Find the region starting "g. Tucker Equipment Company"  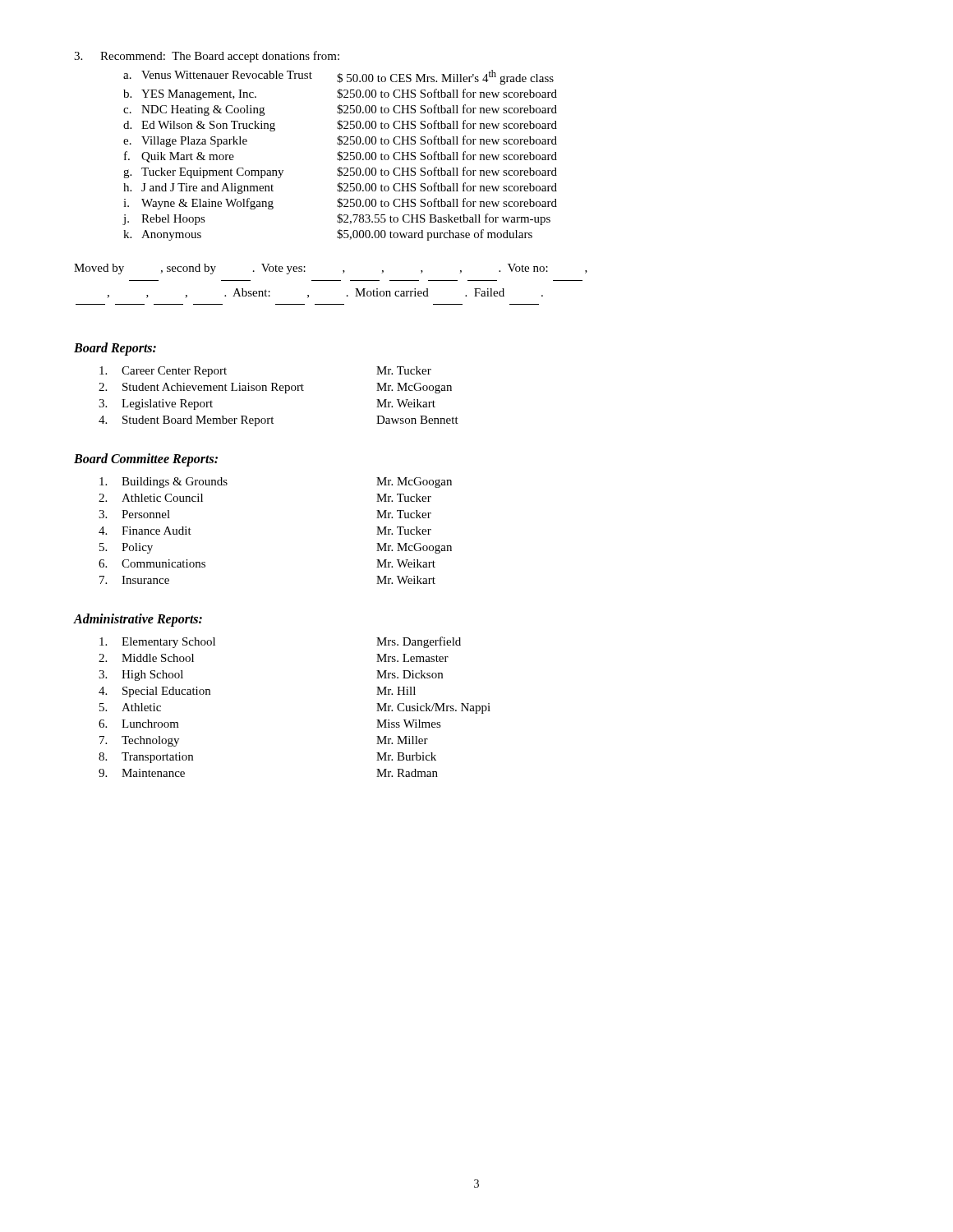tap(340, 172)
